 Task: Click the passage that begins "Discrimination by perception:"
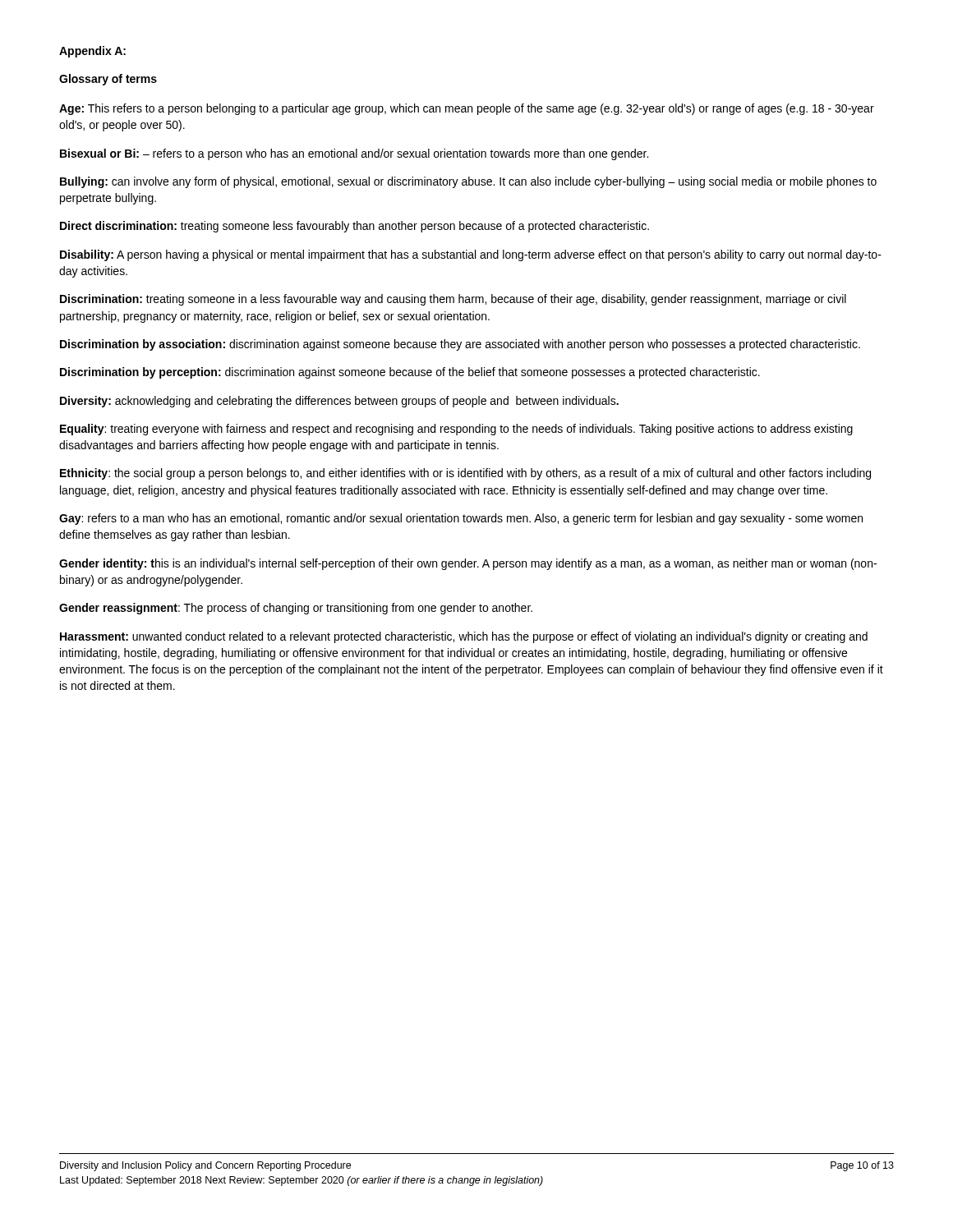410,372
